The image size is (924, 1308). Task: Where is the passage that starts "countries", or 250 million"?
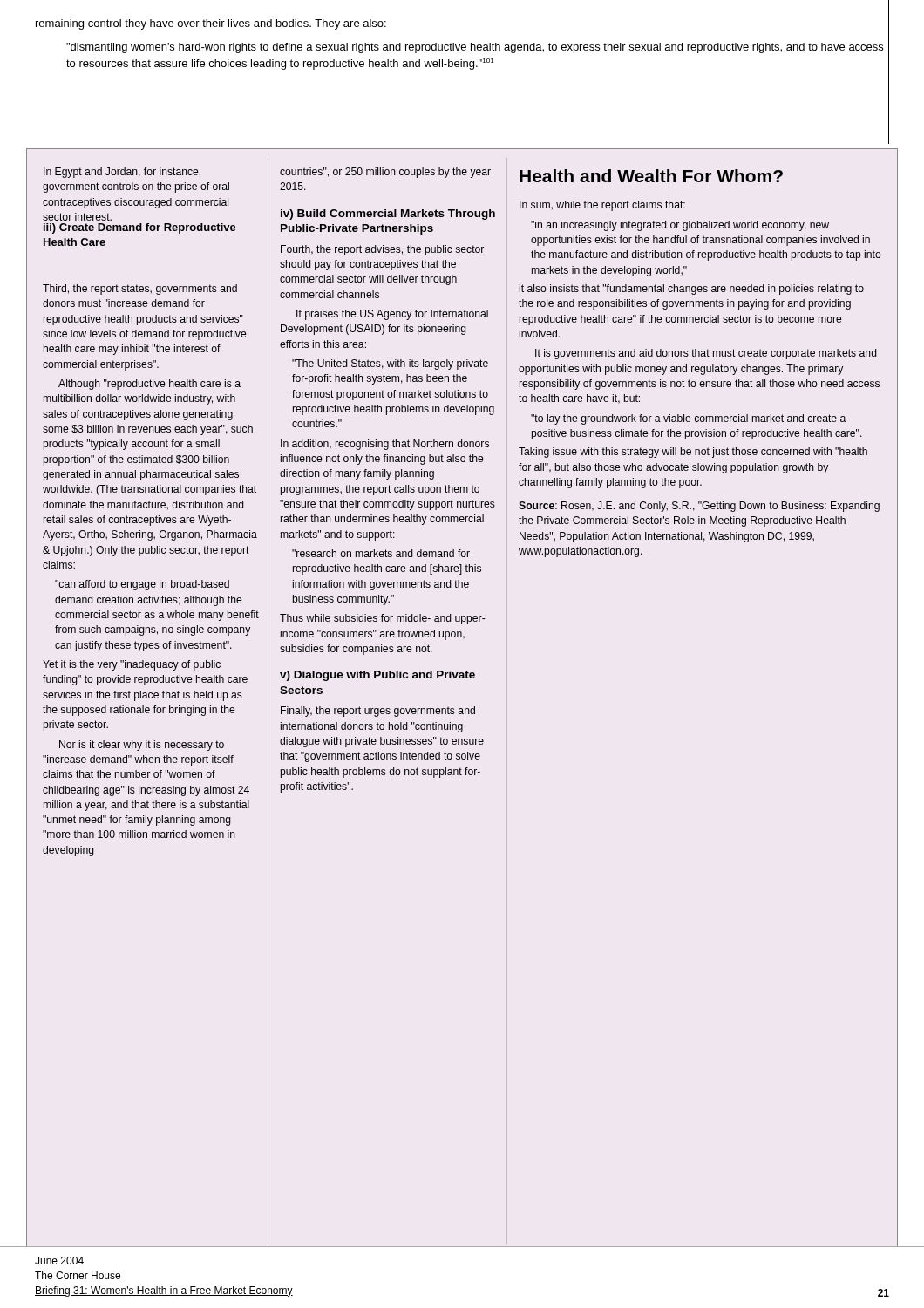tap(385, 179)
